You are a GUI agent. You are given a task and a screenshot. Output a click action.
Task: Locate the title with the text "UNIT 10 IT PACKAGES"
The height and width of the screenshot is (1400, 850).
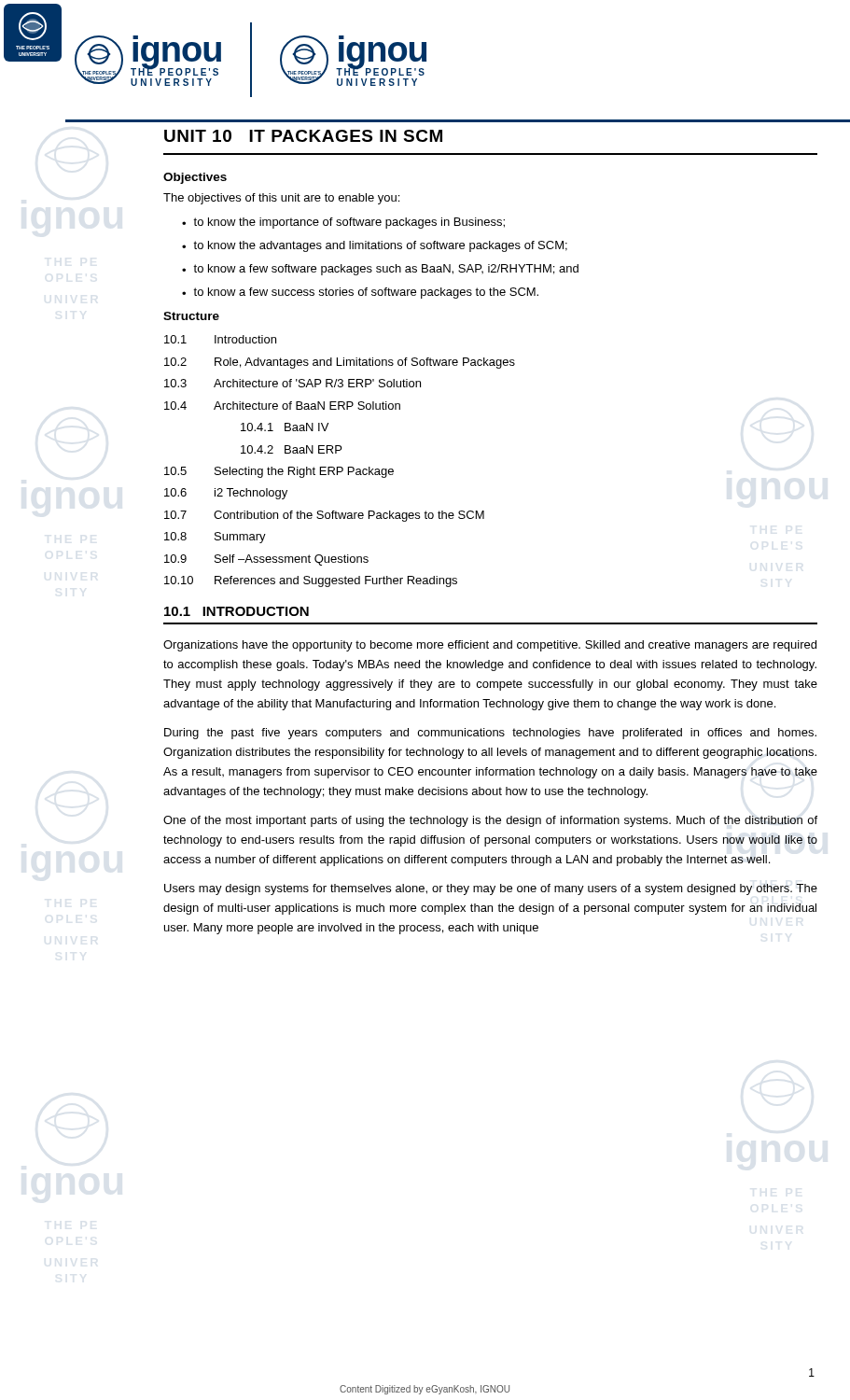coord(304,136)
